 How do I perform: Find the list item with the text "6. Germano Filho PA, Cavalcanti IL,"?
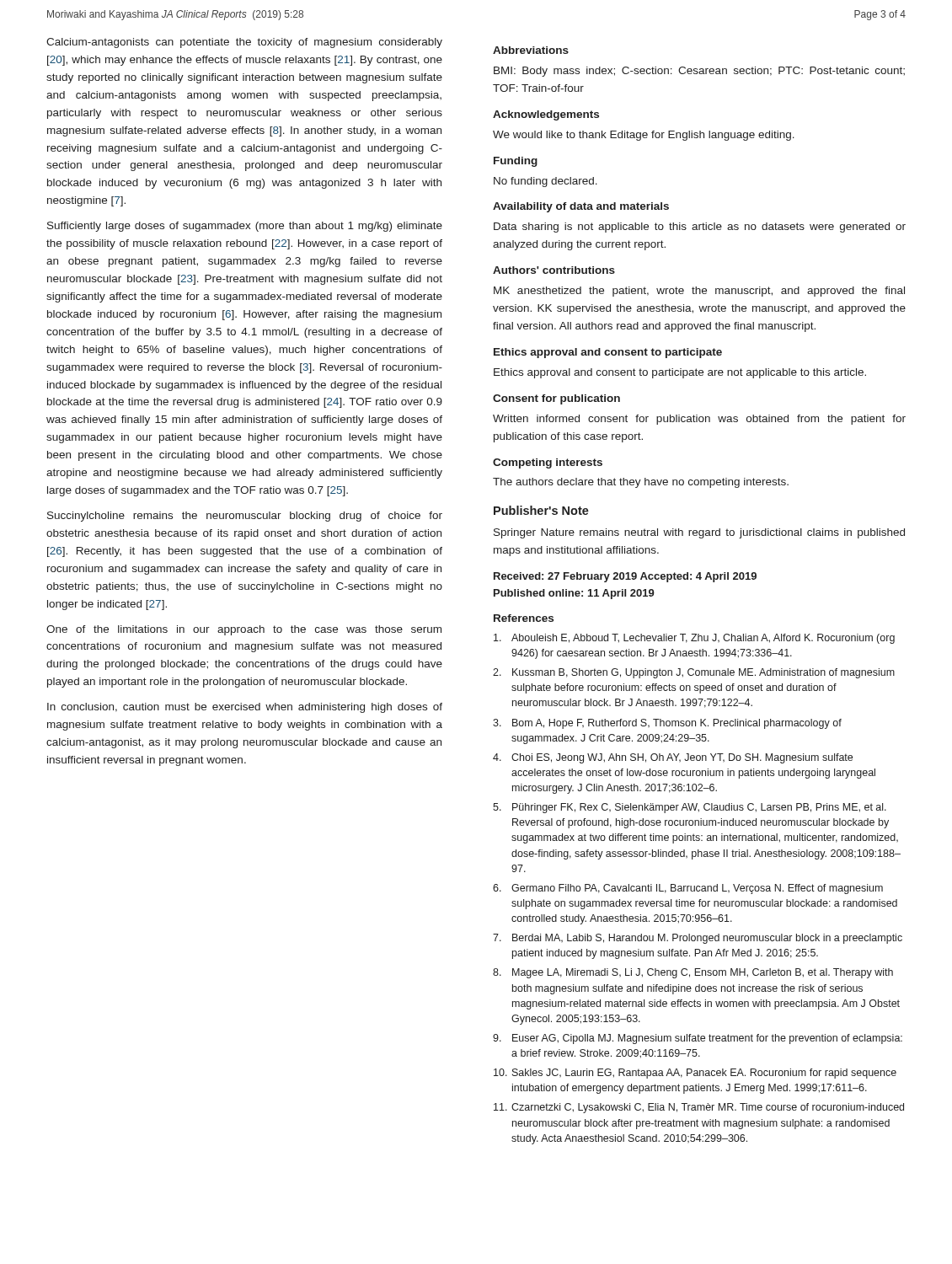[x=699, y=903]
